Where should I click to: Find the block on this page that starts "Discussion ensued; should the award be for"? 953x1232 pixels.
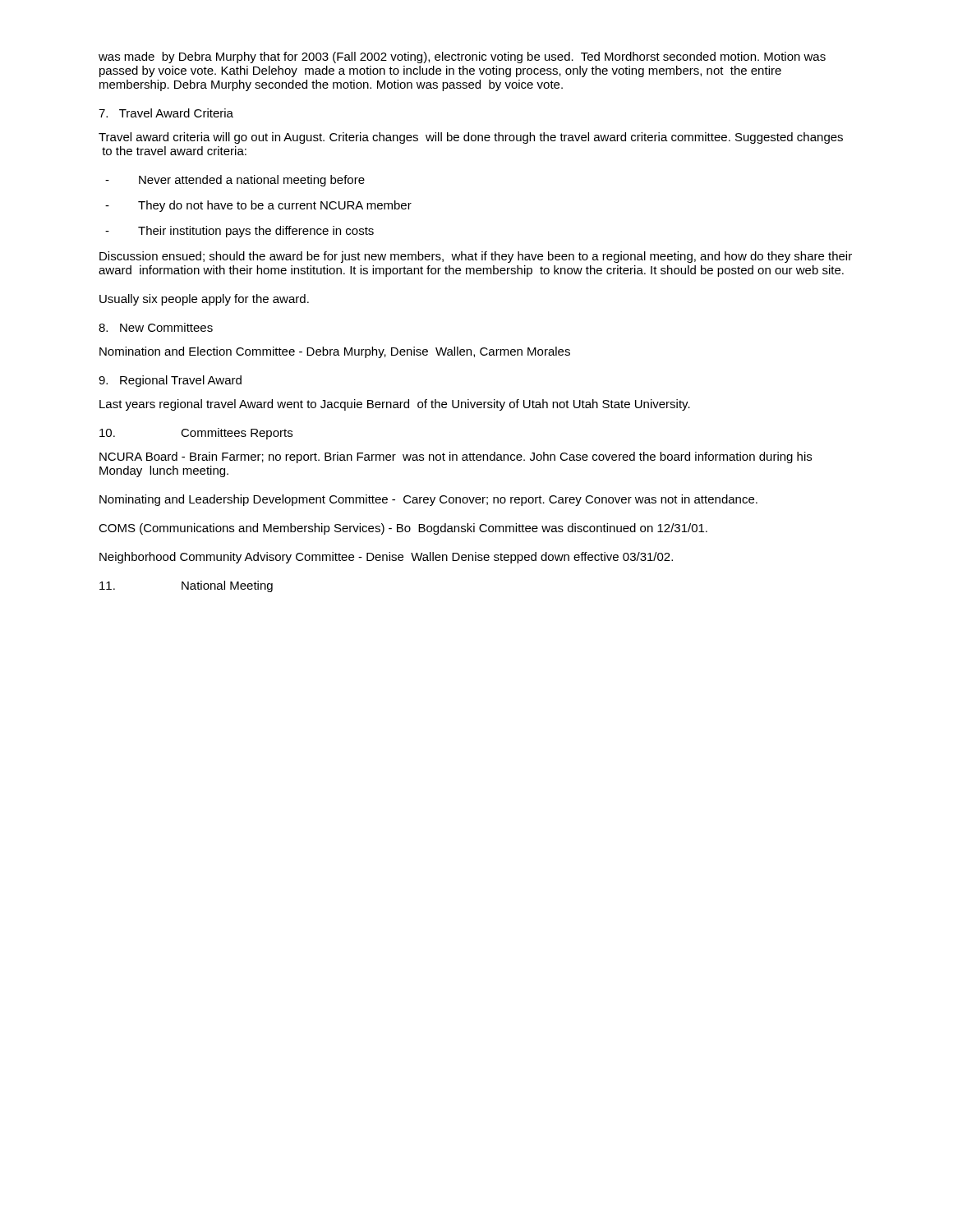click(x=475, y=263)
